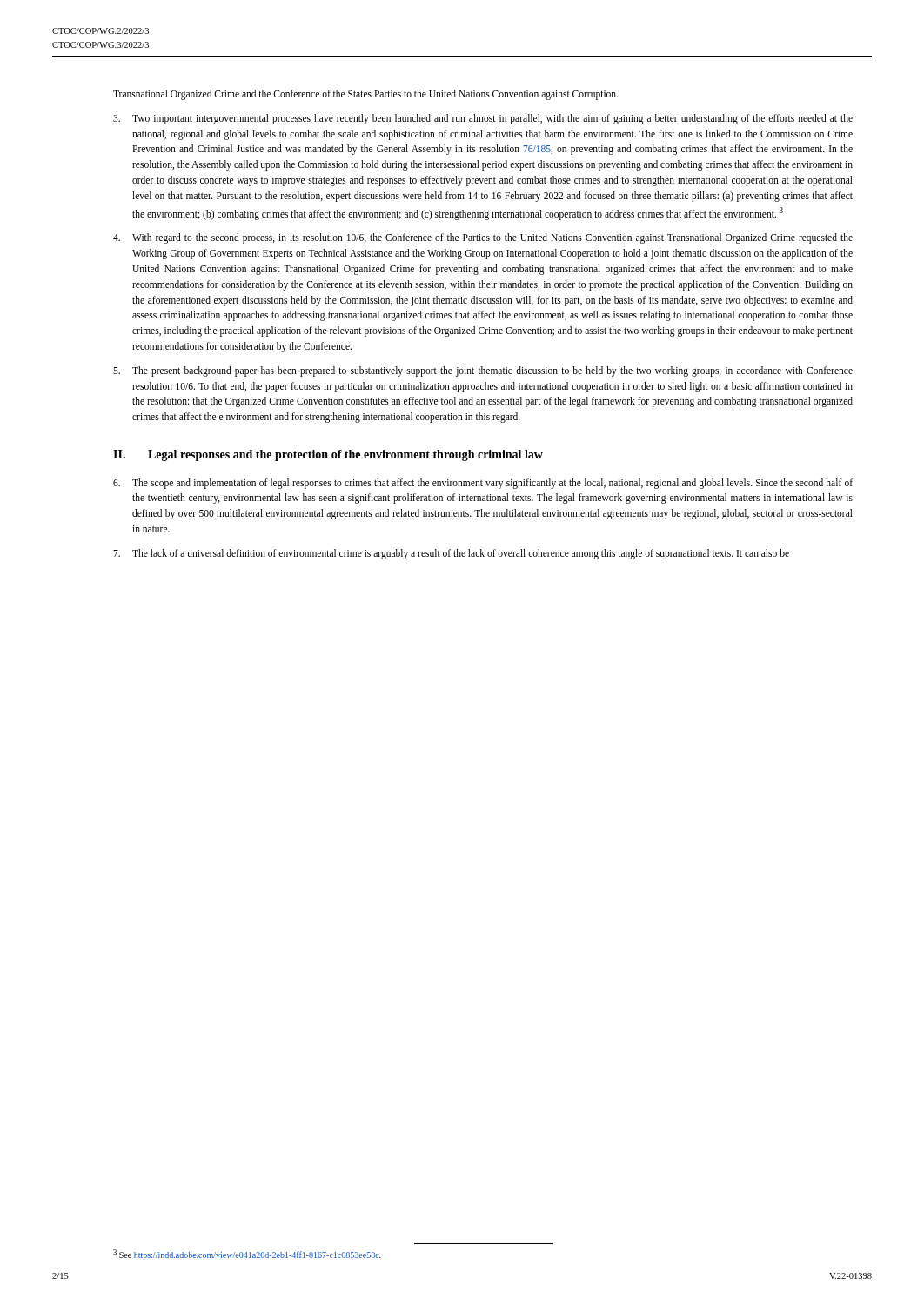Viewport: 924px width, 1305px height.
Task: Select the element starting "Two important intergovernmental processes have"
Action: [484, 167]
